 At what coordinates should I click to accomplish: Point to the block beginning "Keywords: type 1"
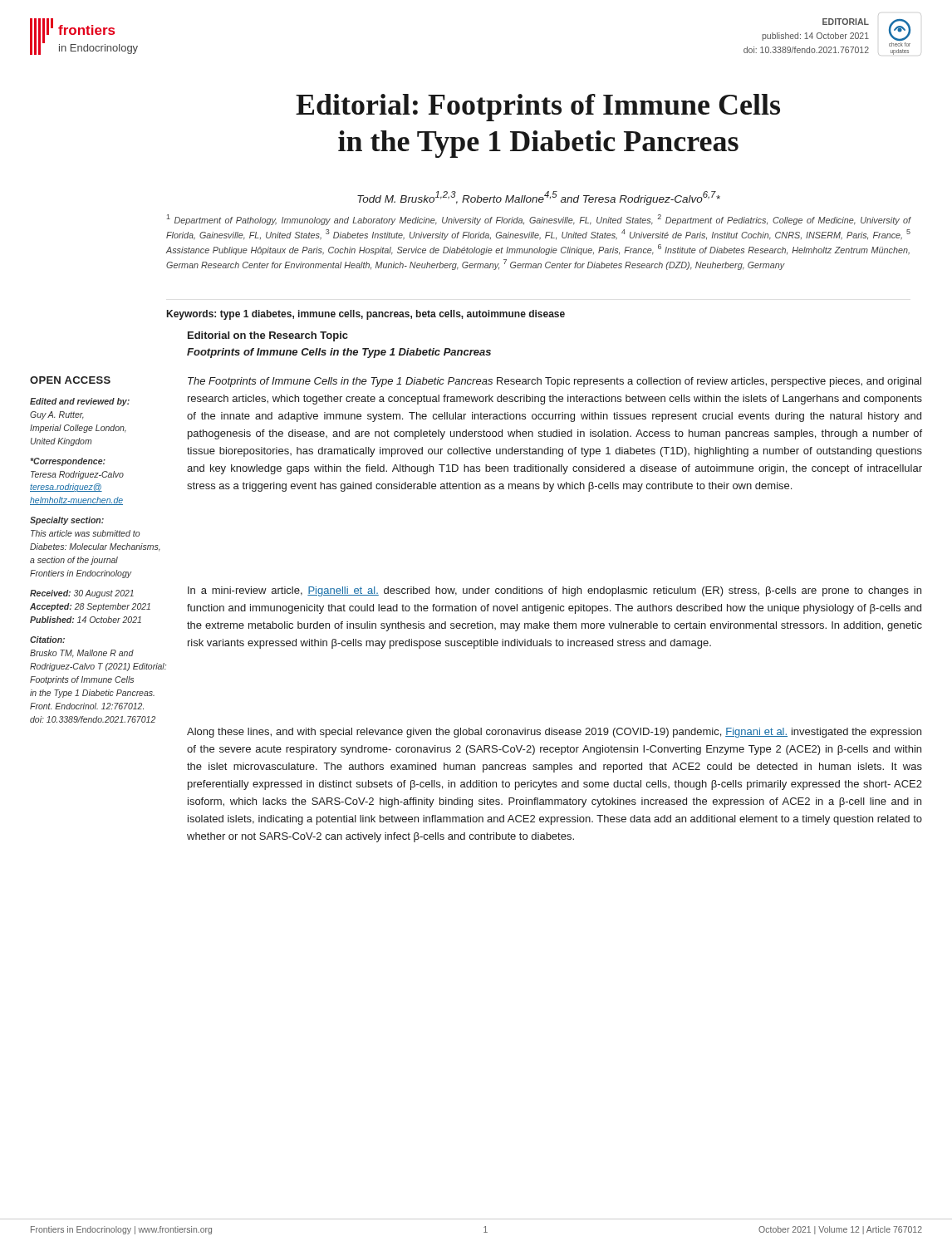coord(366,314)
